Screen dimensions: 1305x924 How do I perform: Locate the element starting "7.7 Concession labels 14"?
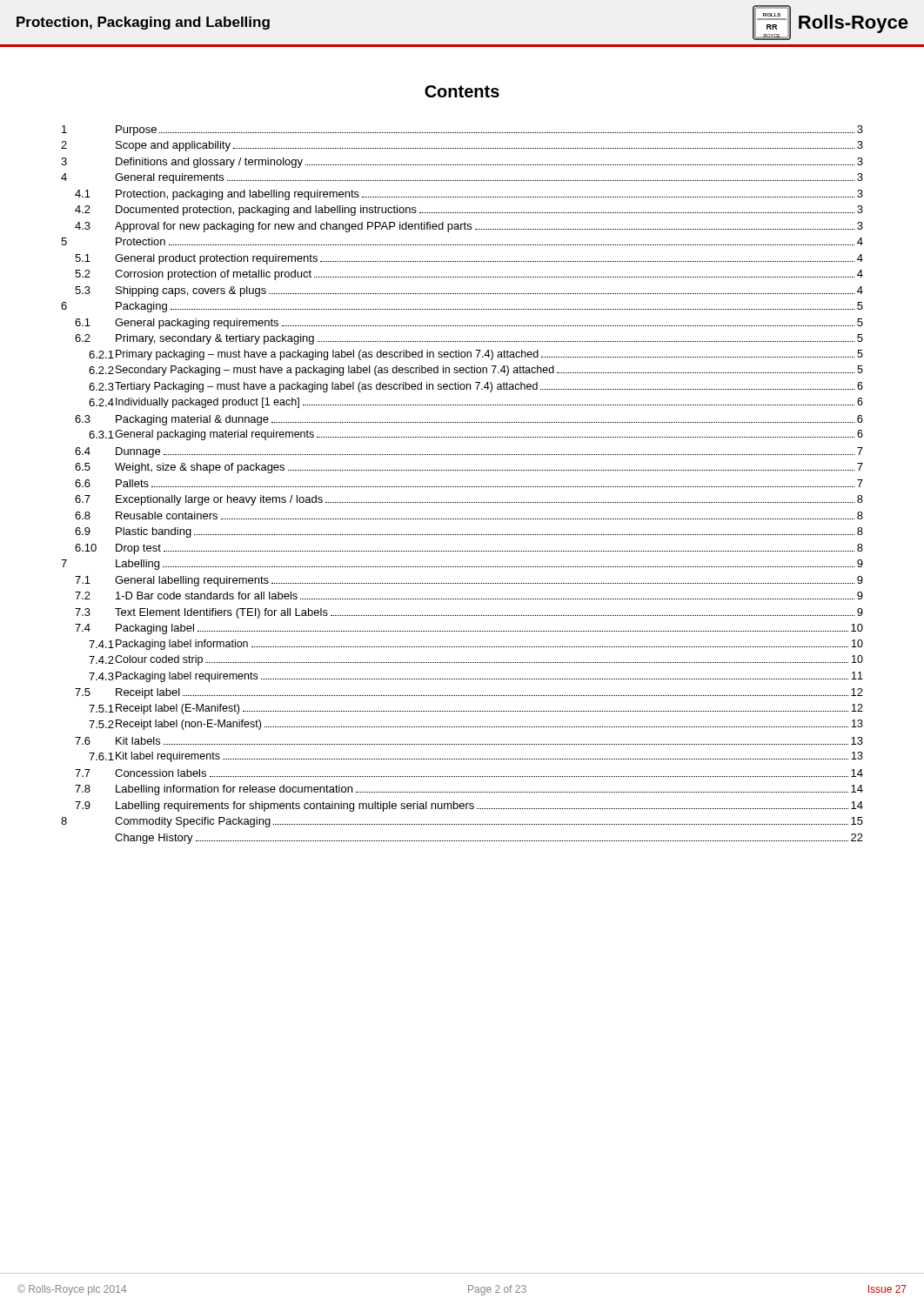(x=462, y=773)
